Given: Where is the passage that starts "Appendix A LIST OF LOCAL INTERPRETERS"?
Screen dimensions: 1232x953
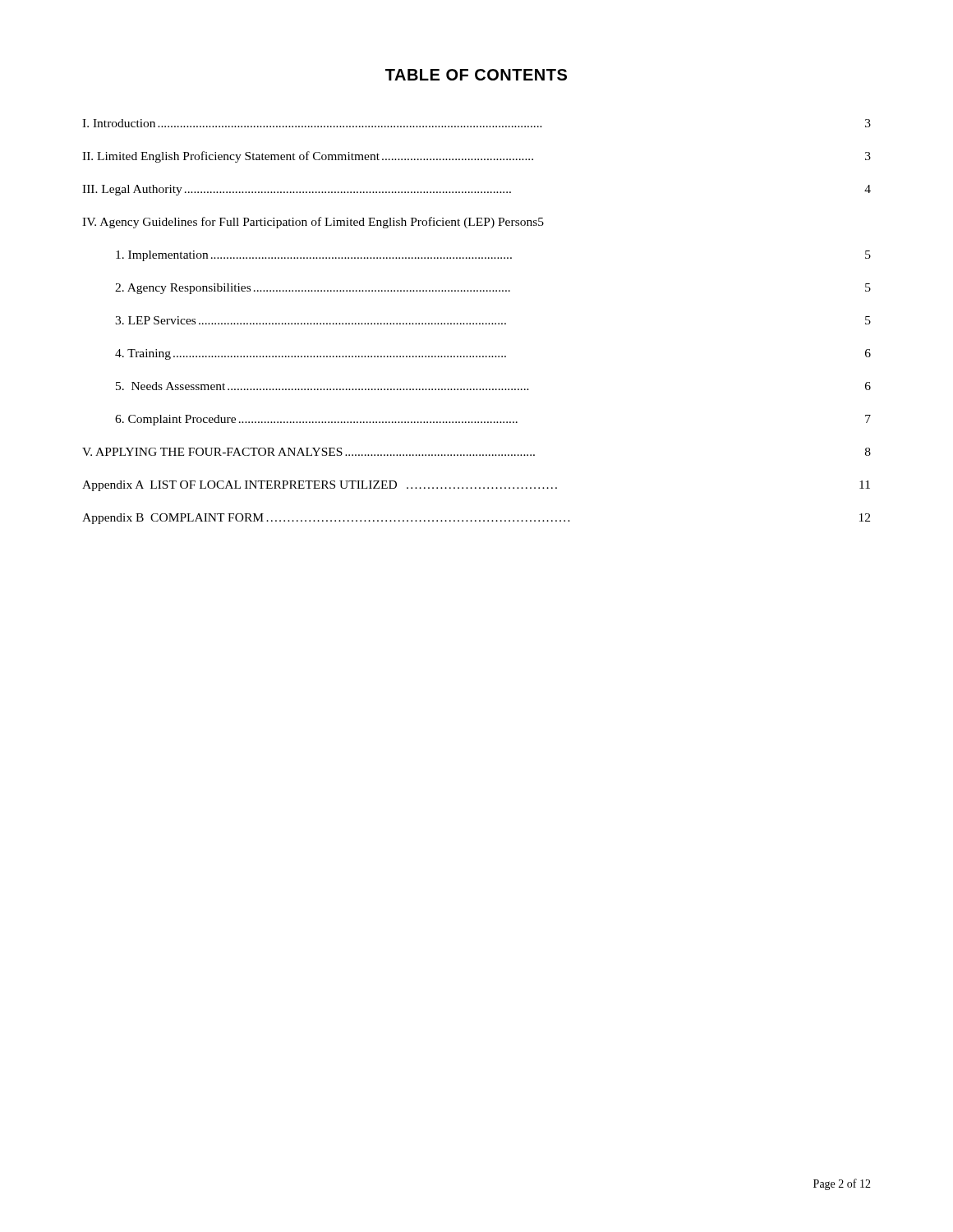Looking at the screenshot, I should 476,485.
